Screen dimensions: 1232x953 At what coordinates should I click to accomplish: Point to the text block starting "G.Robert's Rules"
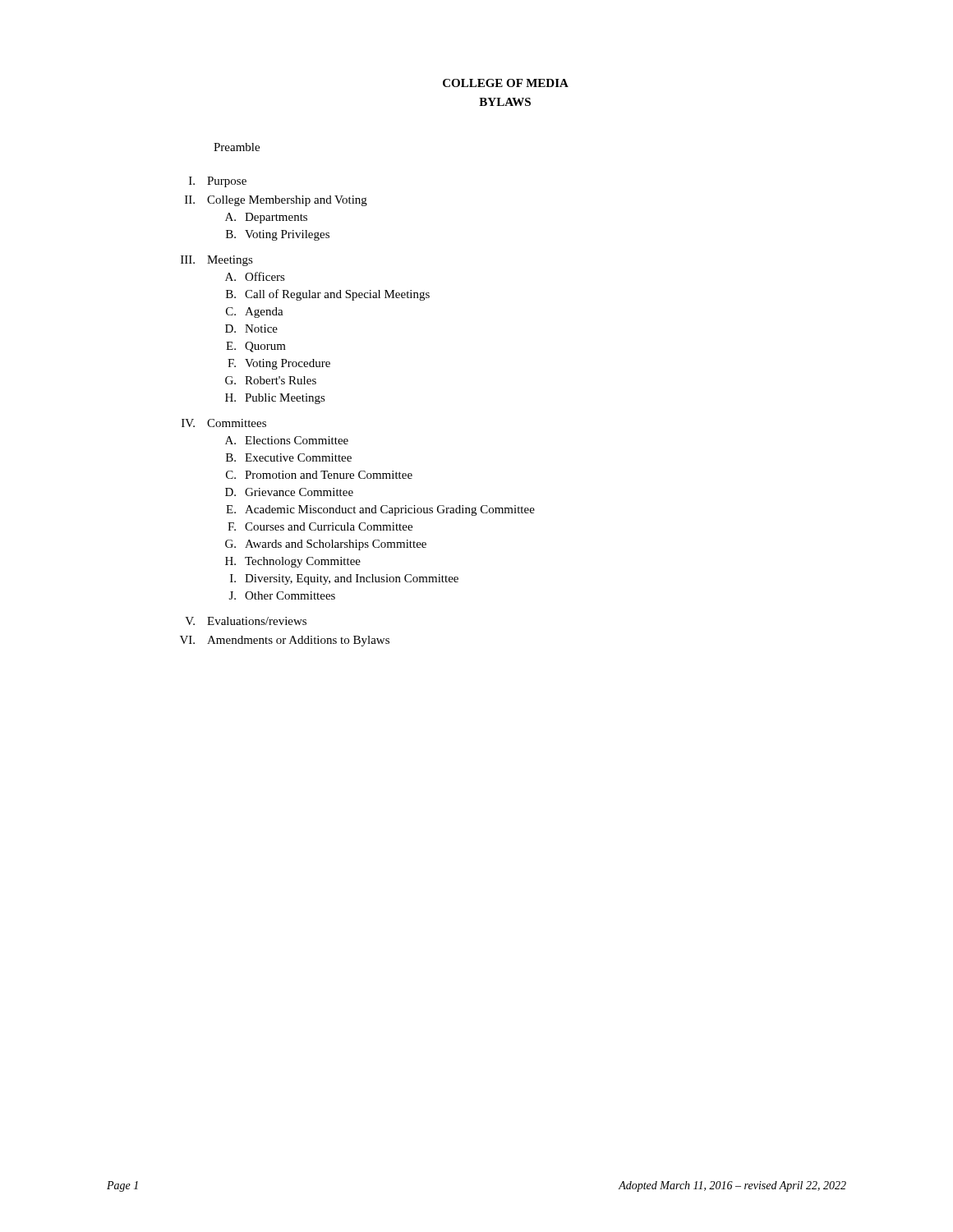click(262, 381)
